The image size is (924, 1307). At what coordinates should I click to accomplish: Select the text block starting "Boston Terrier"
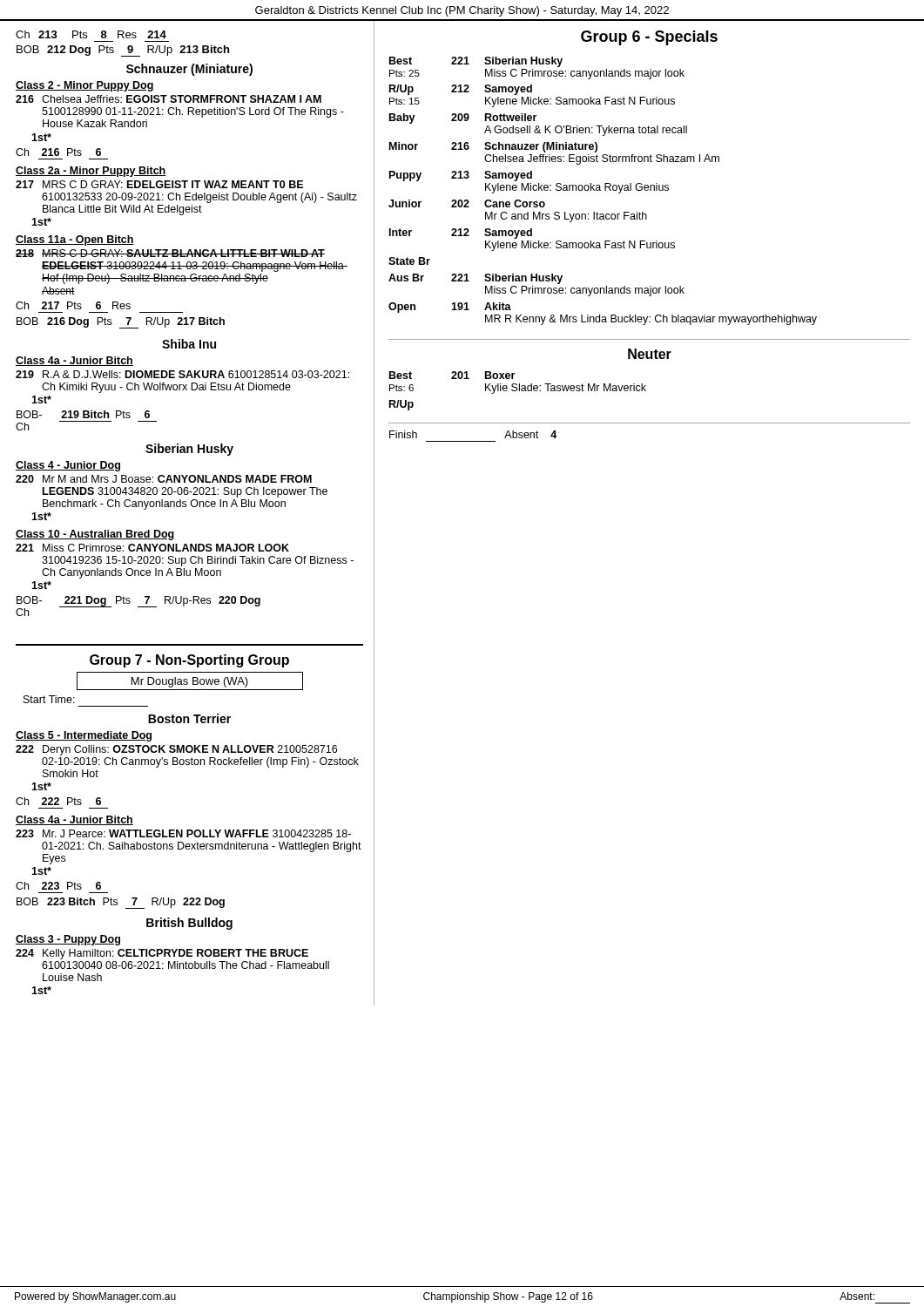(x=189, y=719)
